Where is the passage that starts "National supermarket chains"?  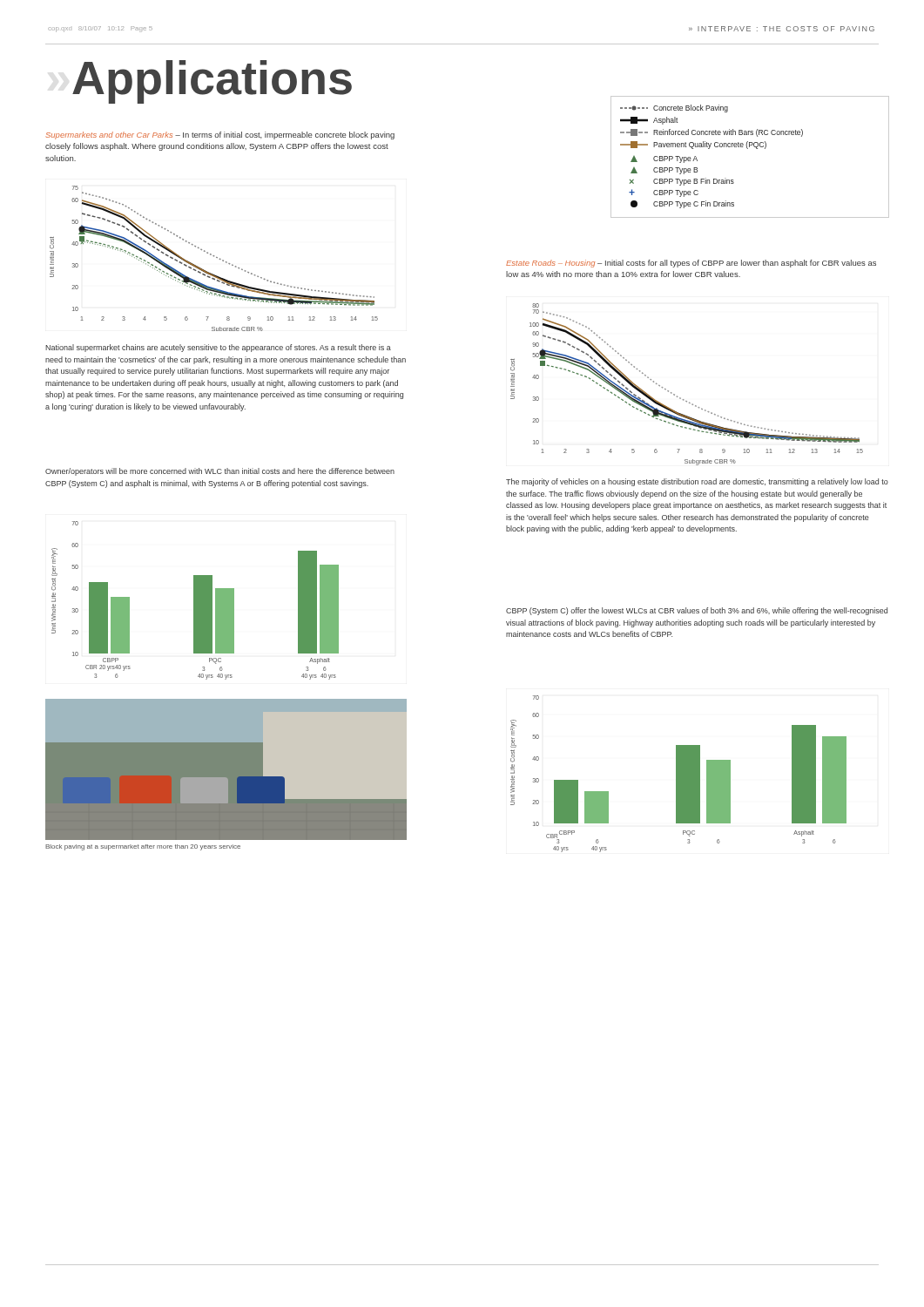point(226,377)
